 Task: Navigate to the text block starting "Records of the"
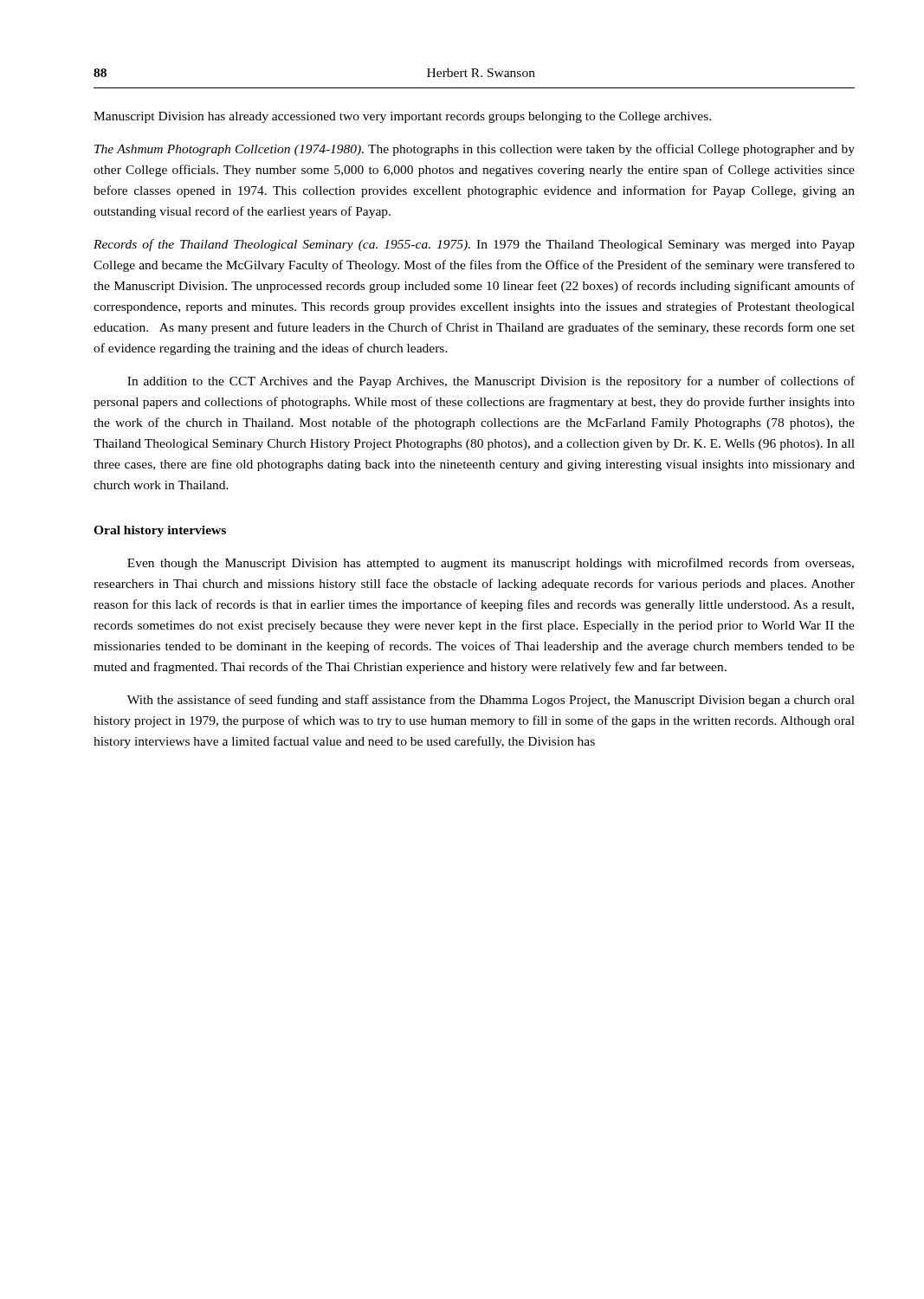[474, 296]
